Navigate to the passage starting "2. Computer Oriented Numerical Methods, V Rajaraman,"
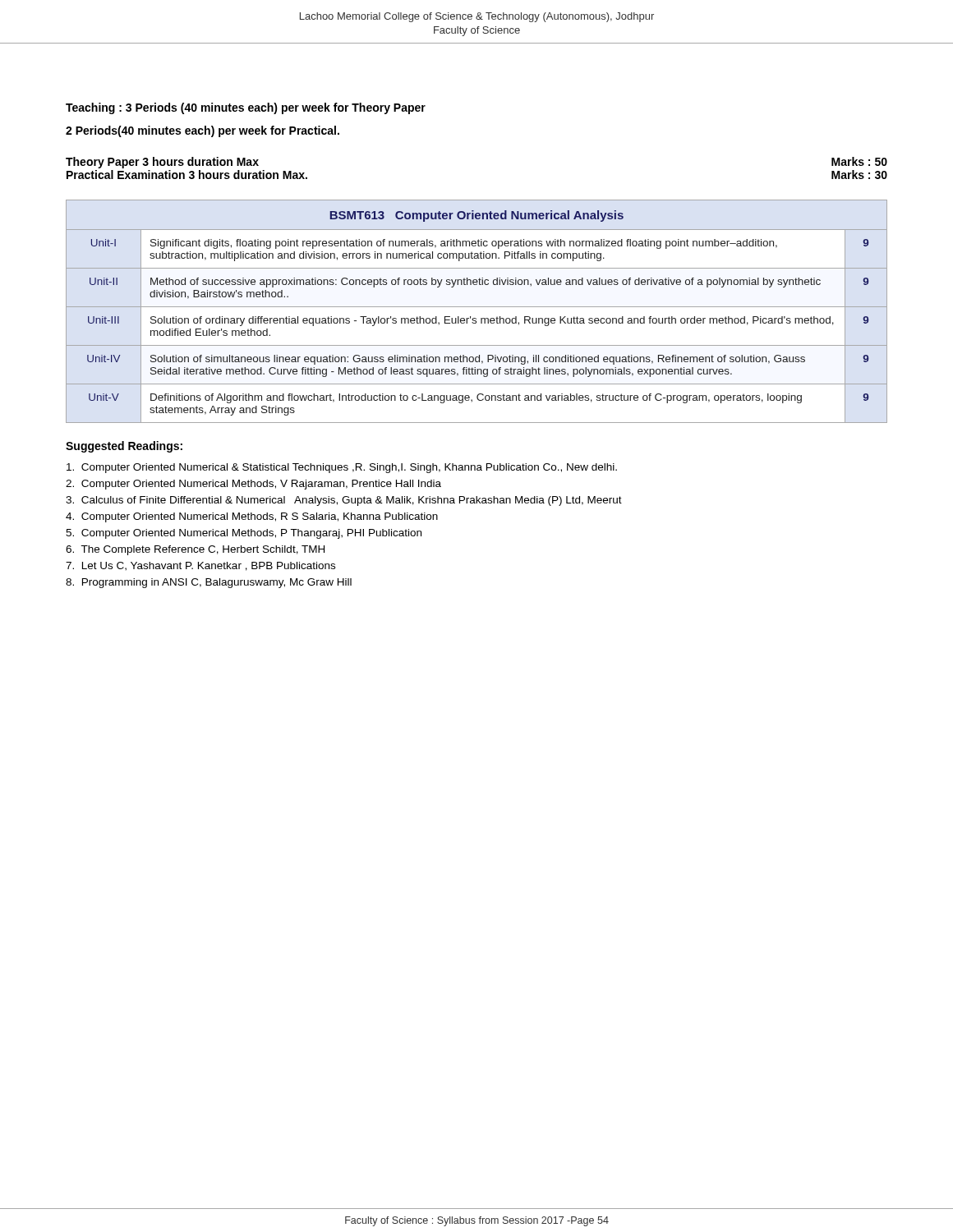Image resolution: width=953 pixels, height=1232 pixels. coord(253,483)
